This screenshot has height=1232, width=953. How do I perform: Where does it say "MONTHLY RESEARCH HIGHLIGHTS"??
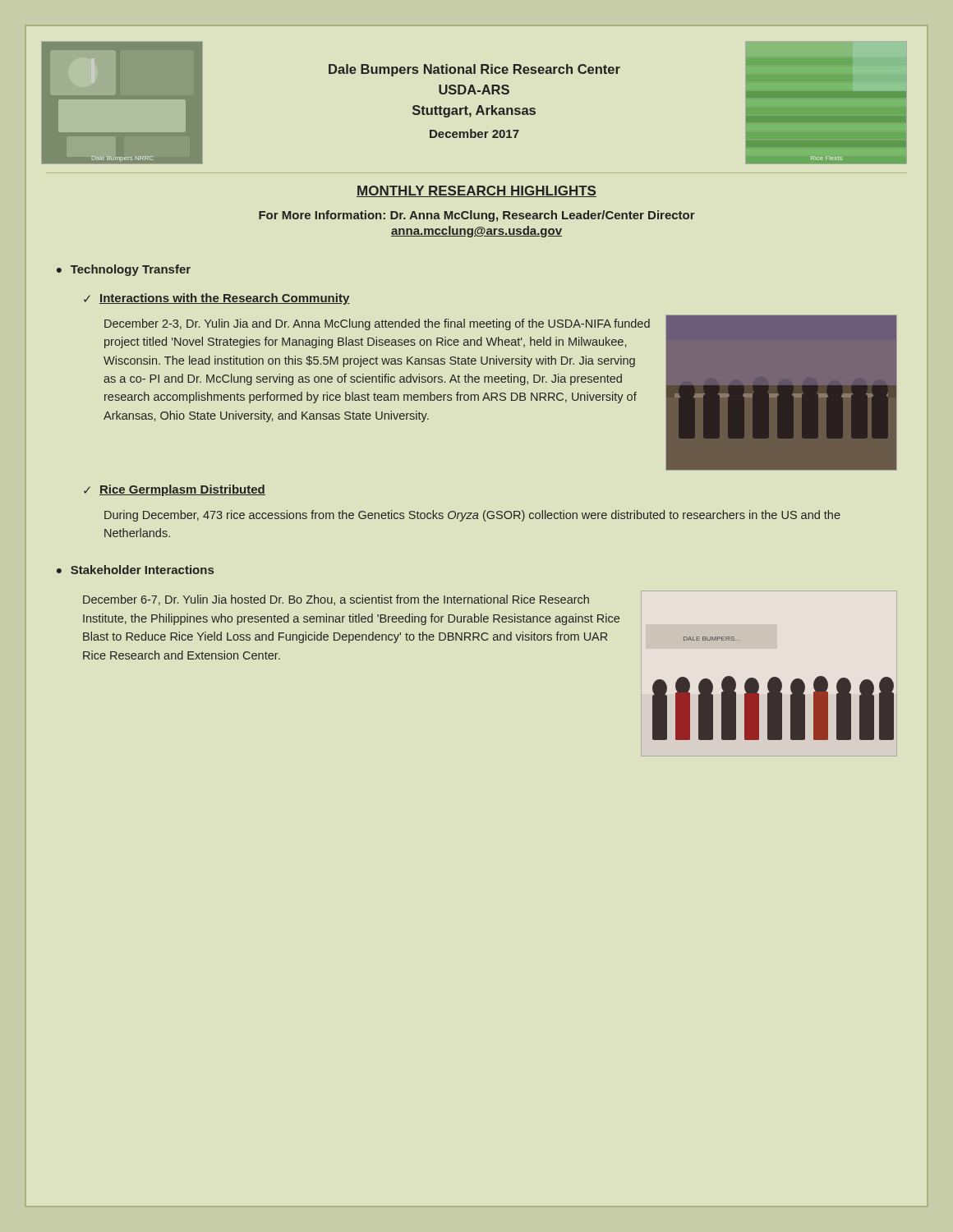(476, 191)
